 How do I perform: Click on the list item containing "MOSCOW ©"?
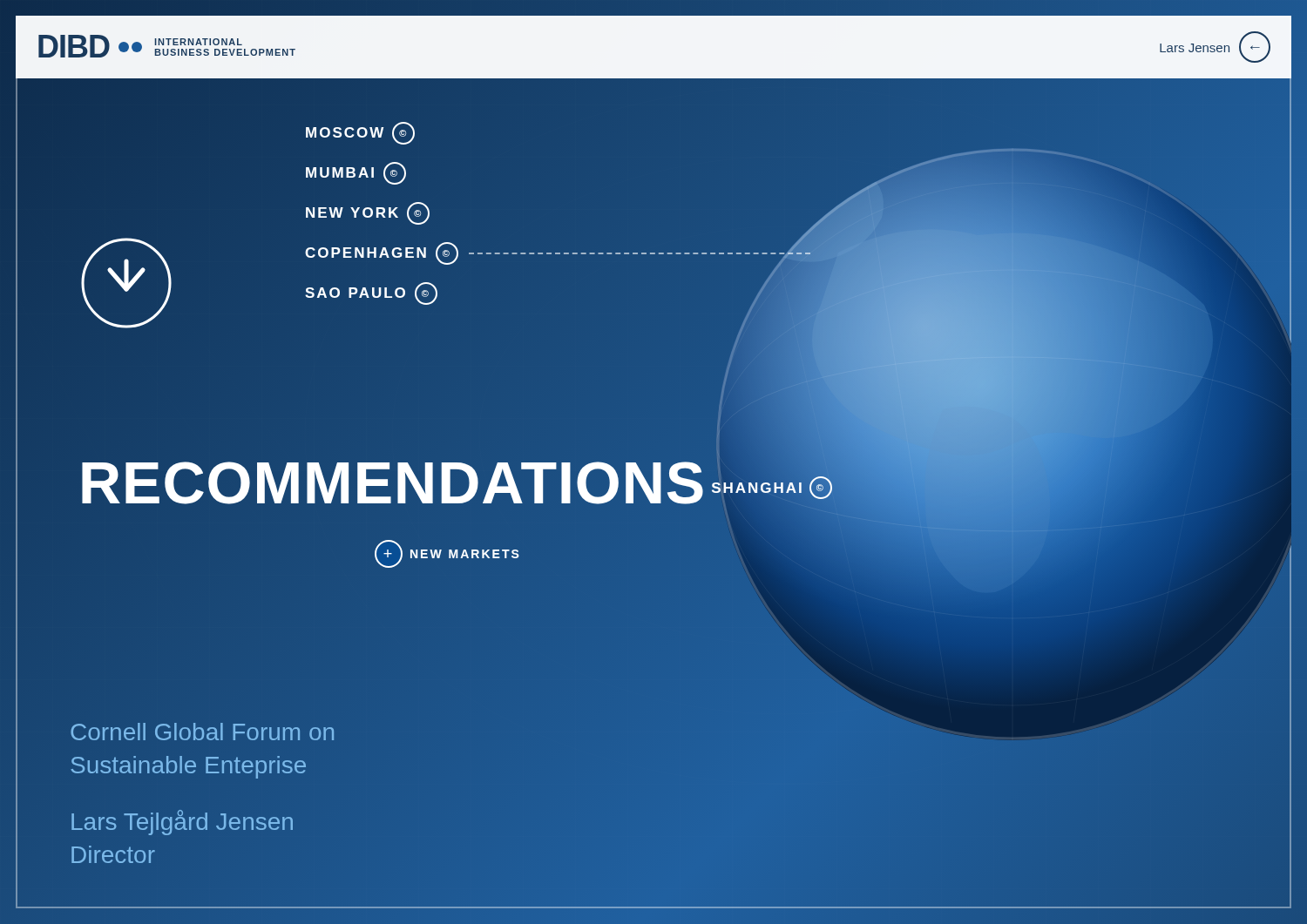[x=360, y=133]
